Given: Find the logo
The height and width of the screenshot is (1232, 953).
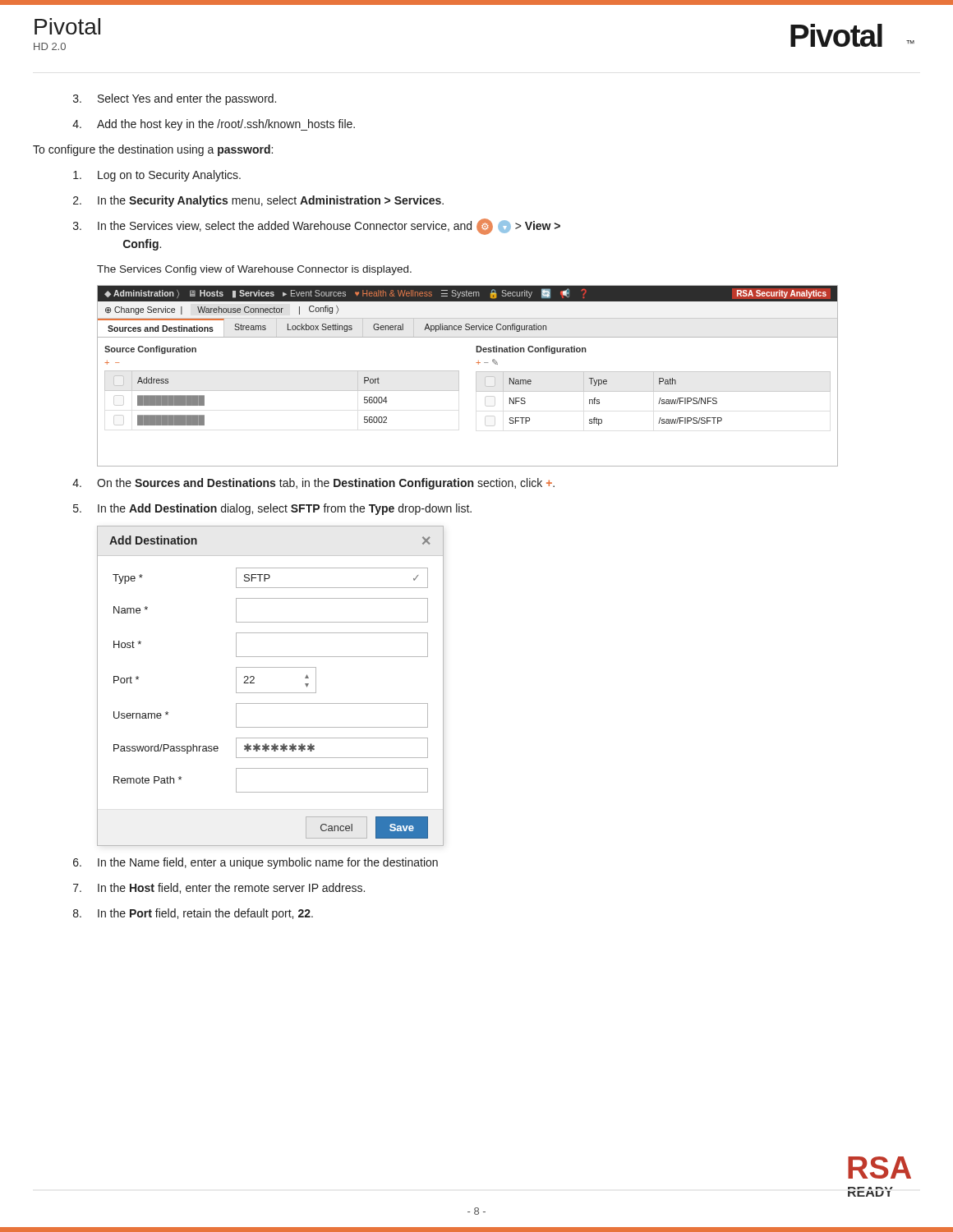Looking at the screenshot, I should pos(883,1177).
